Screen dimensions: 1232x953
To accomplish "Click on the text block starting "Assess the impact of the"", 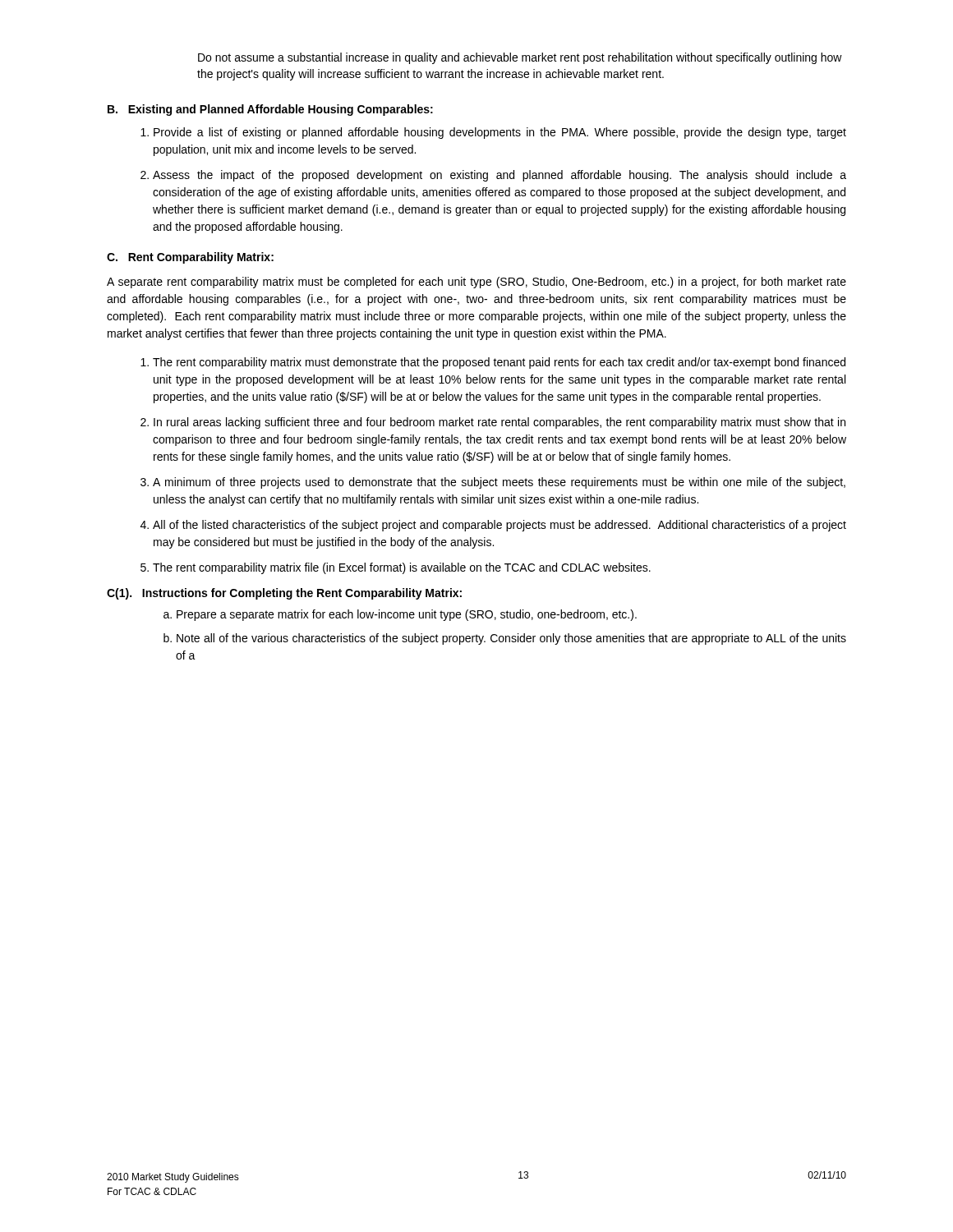I will tap(499, 201).
